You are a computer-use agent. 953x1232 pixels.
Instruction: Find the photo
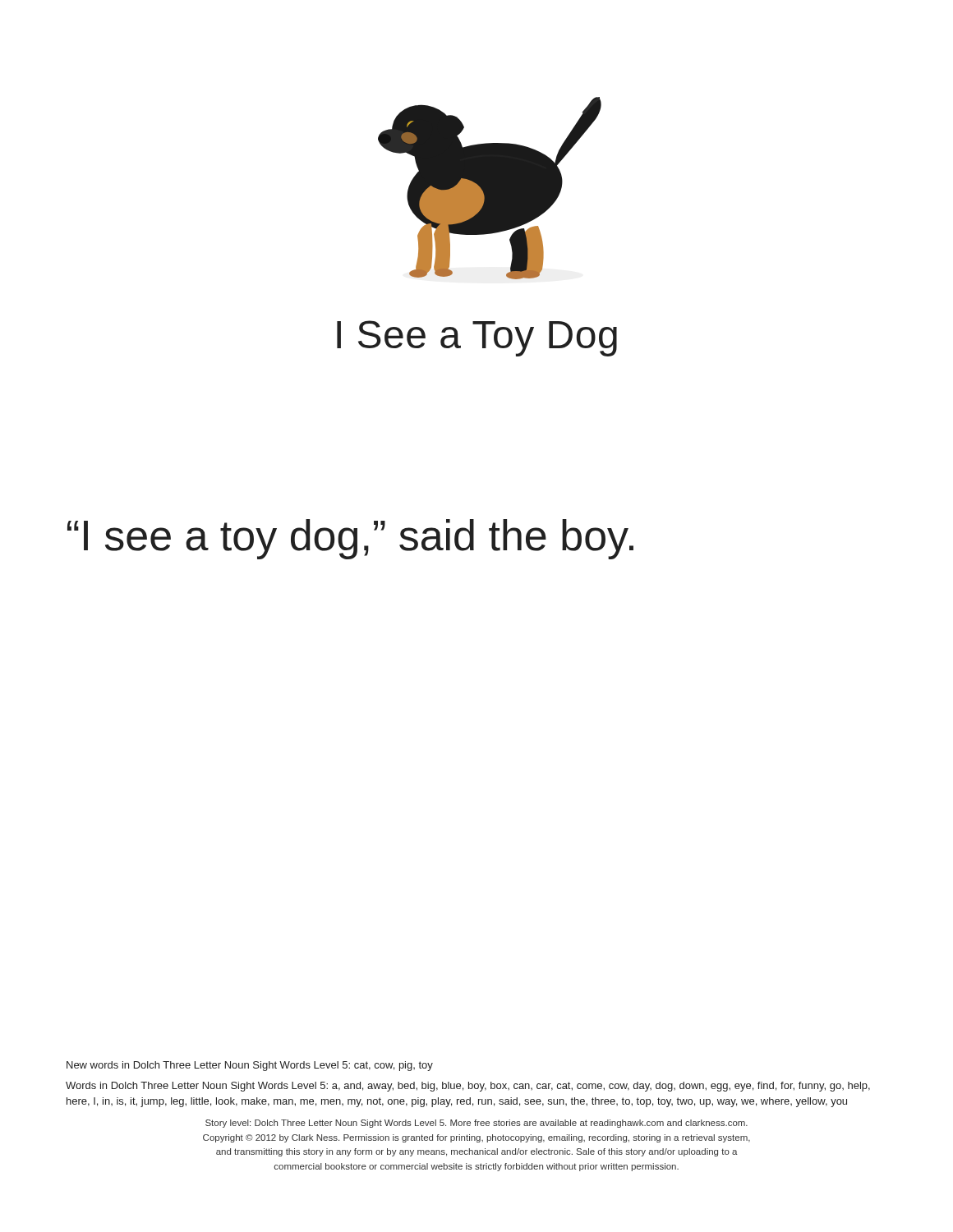(476, 168)
